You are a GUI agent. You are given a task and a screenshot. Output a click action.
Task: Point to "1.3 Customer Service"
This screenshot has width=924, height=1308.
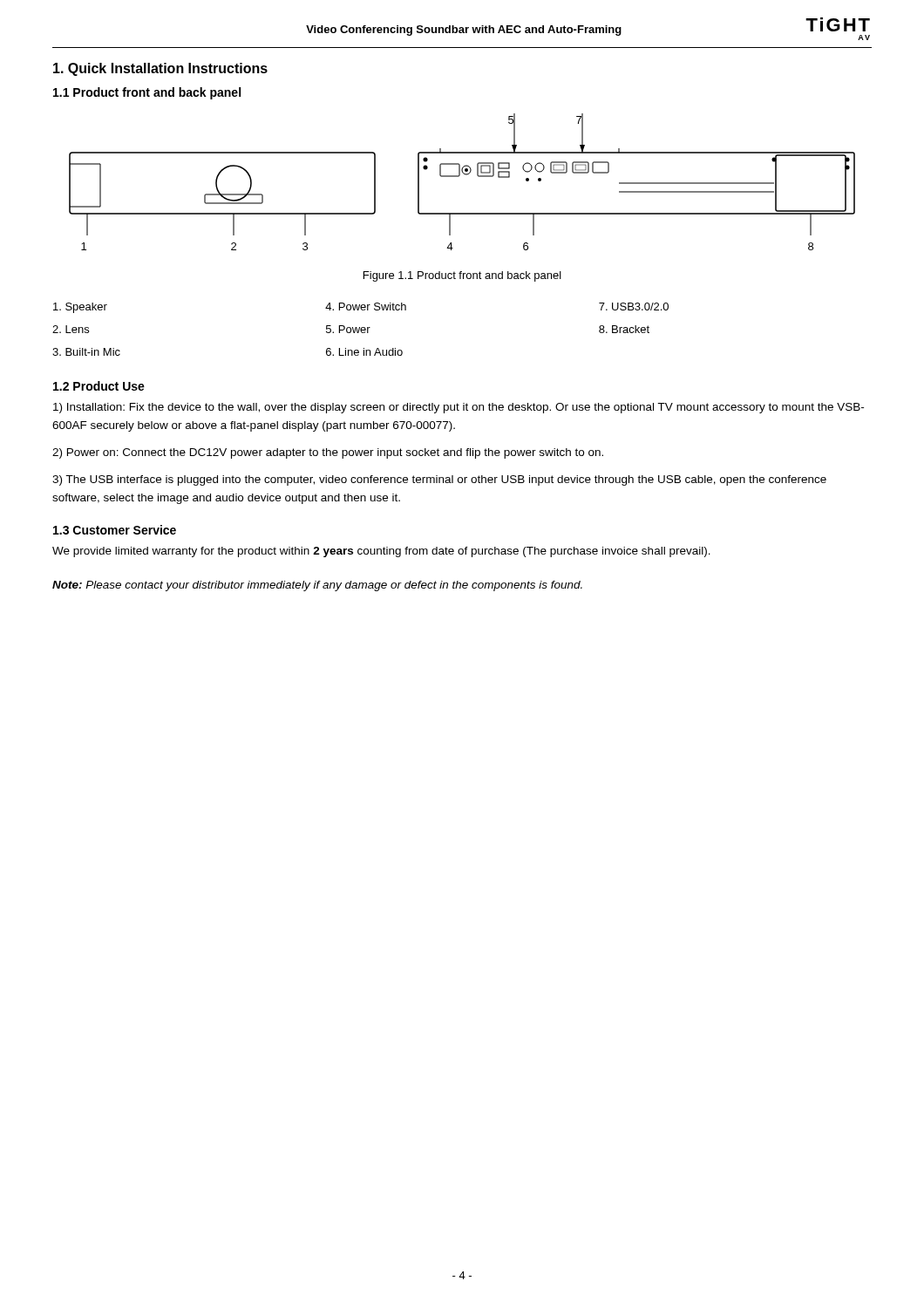pos(114,530)
